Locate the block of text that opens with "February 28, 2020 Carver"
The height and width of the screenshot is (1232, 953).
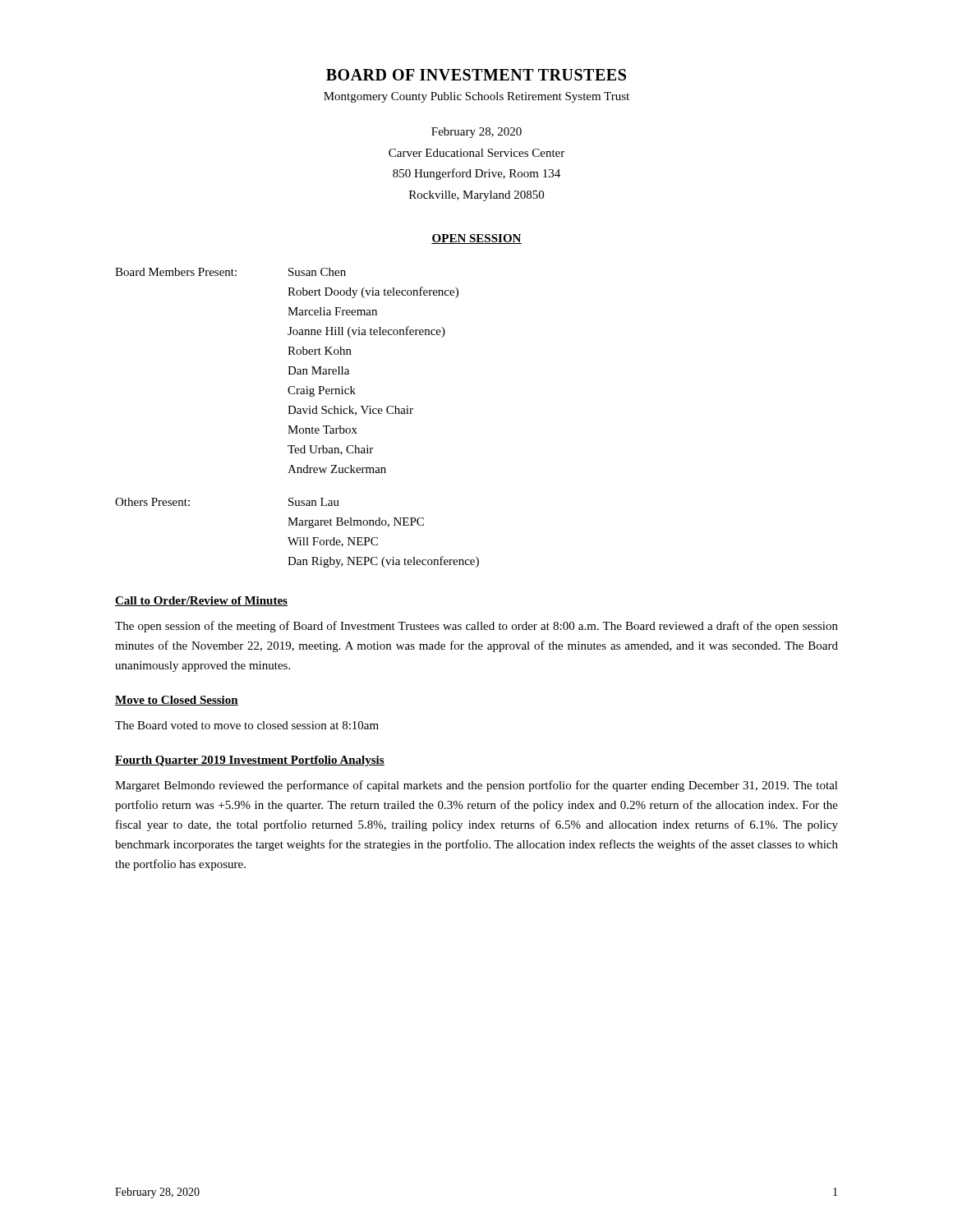tap(476, 163)
